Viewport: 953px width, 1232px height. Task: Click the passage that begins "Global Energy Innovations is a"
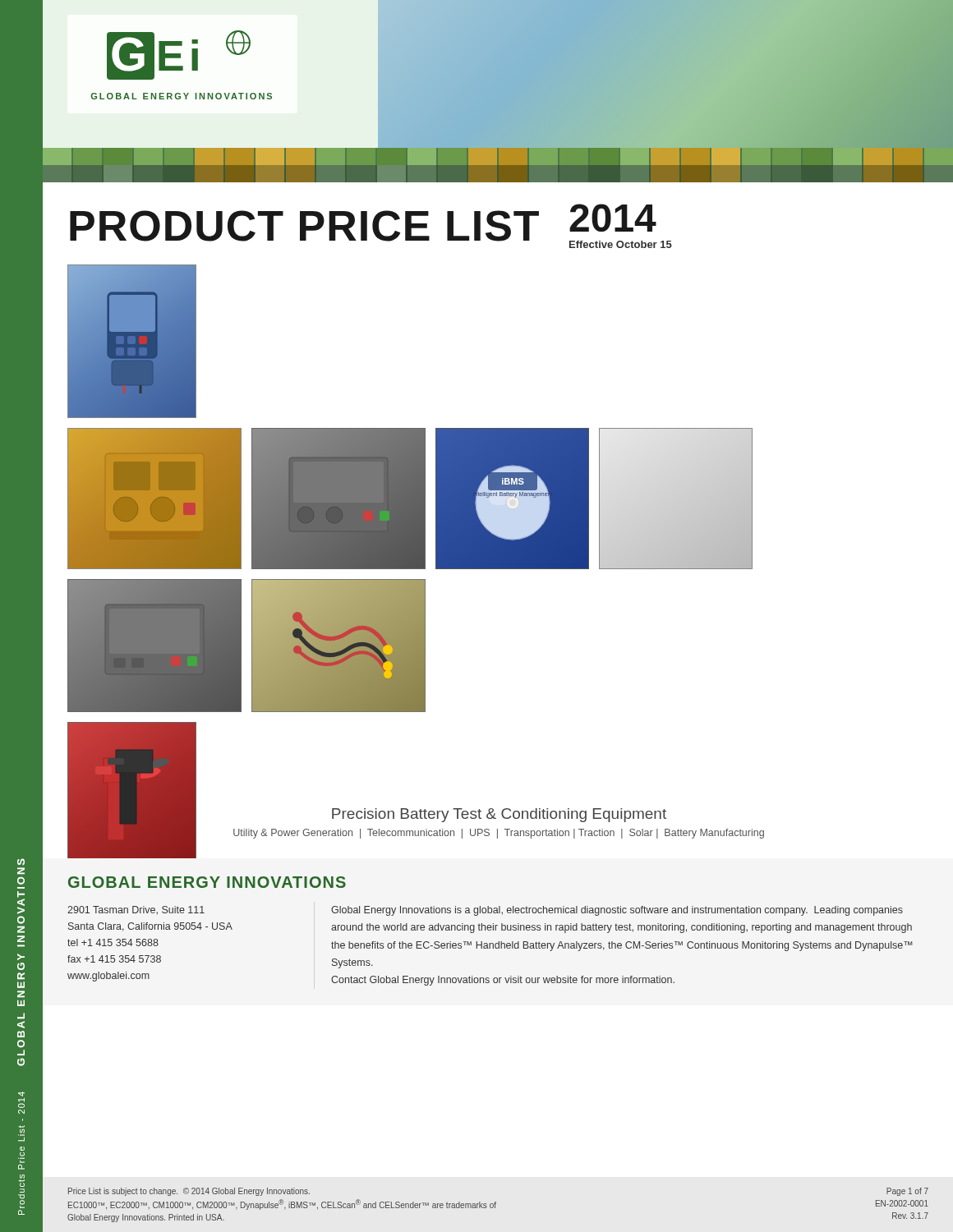tap(622, 945)
